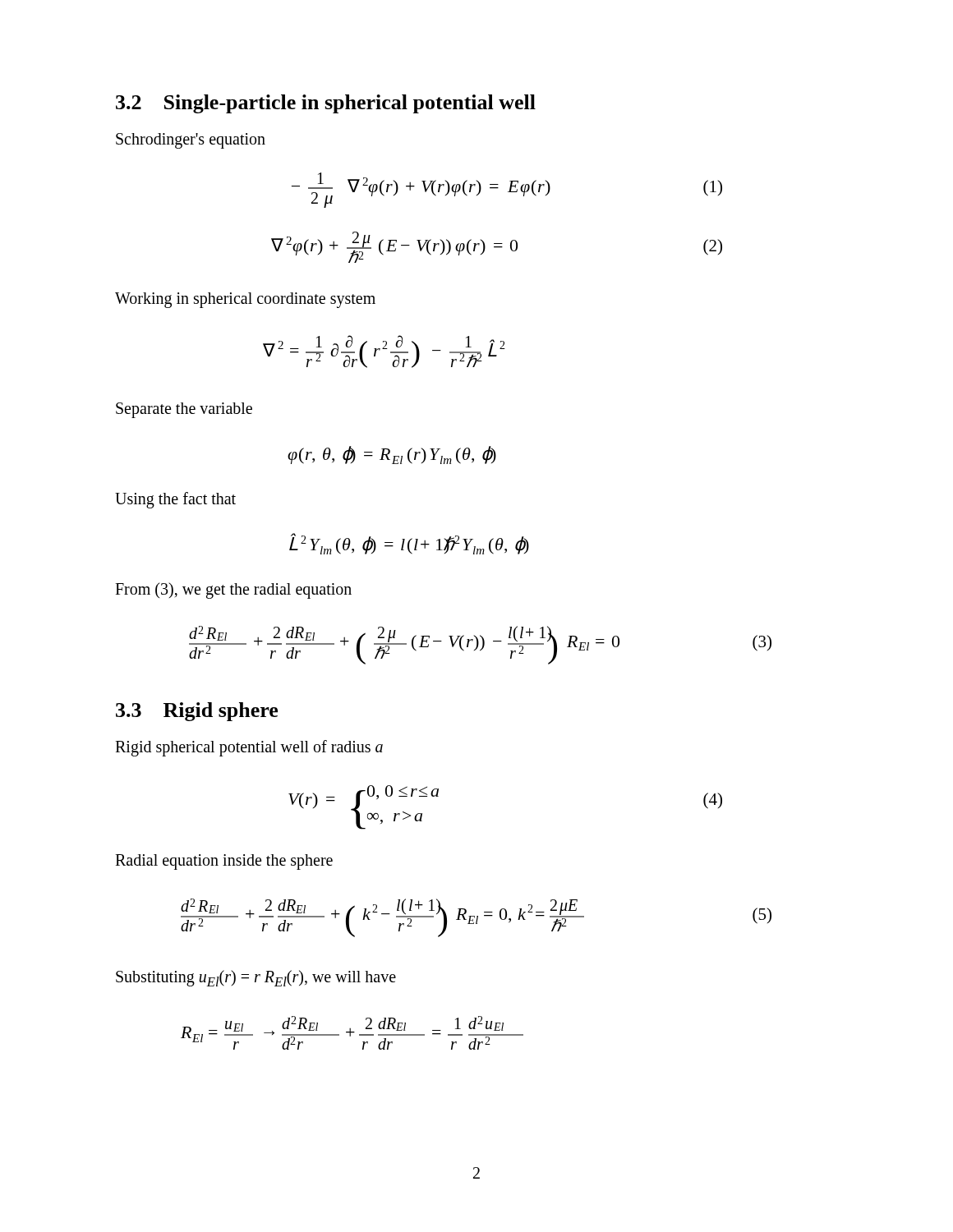Select the formula containing "L̂ 2 Y lm"
The width and height of the screenshot is (953, 1232).
click(476, 544)
